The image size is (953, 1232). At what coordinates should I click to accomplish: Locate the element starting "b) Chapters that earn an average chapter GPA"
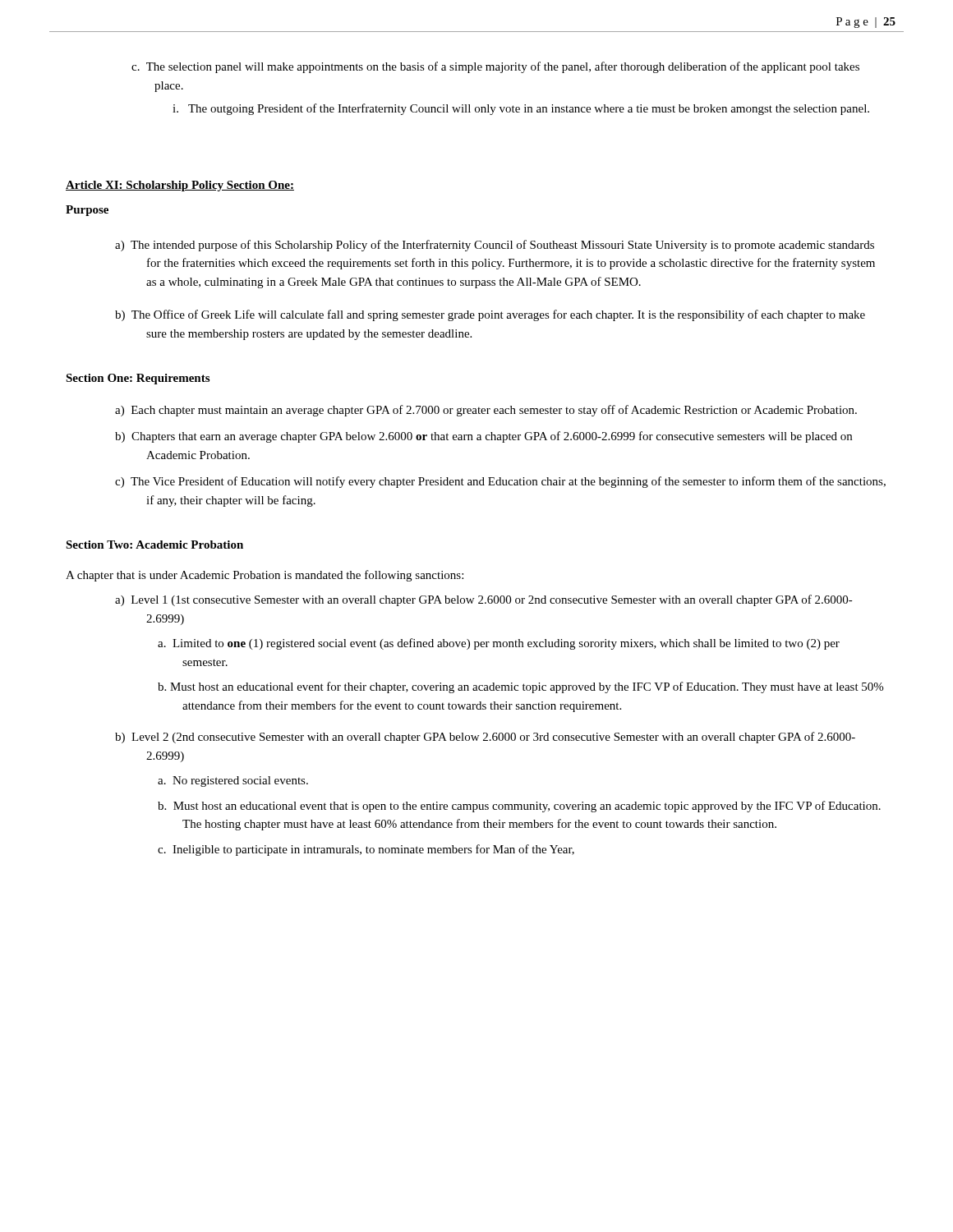501,446
